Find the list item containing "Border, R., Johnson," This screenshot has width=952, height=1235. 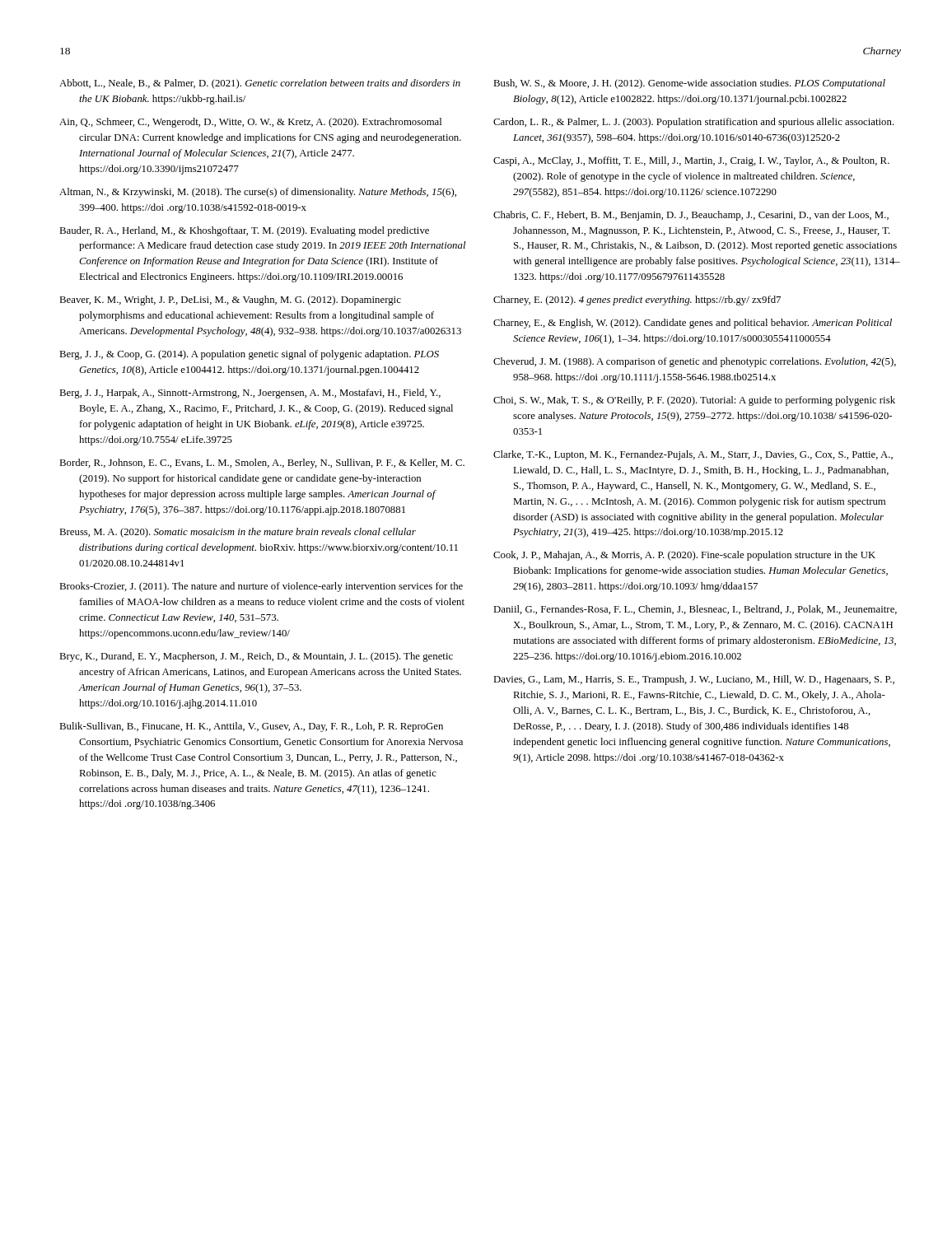[x=262, y=486]
